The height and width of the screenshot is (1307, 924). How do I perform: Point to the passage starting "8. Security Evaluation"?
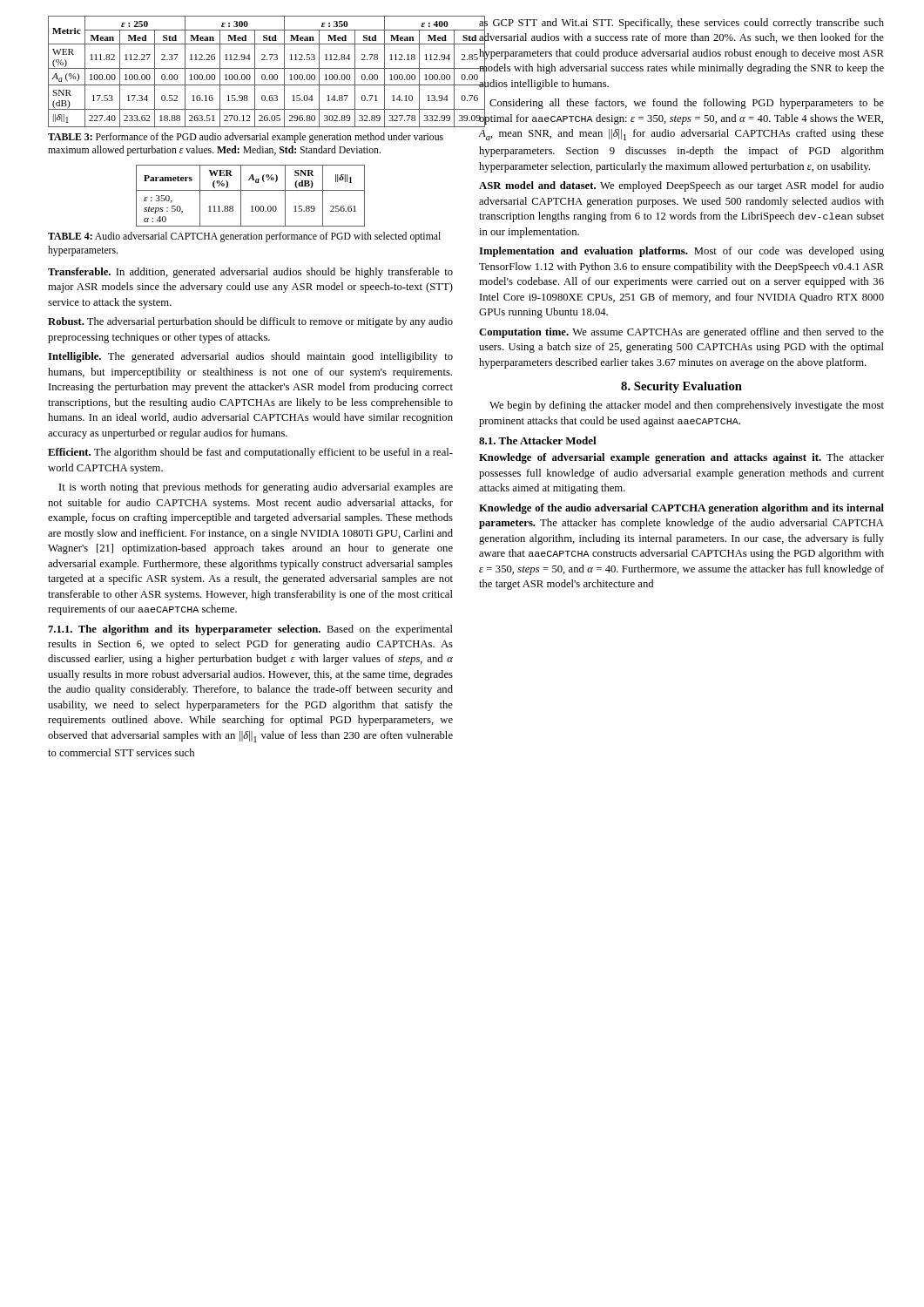pos(681,386)
